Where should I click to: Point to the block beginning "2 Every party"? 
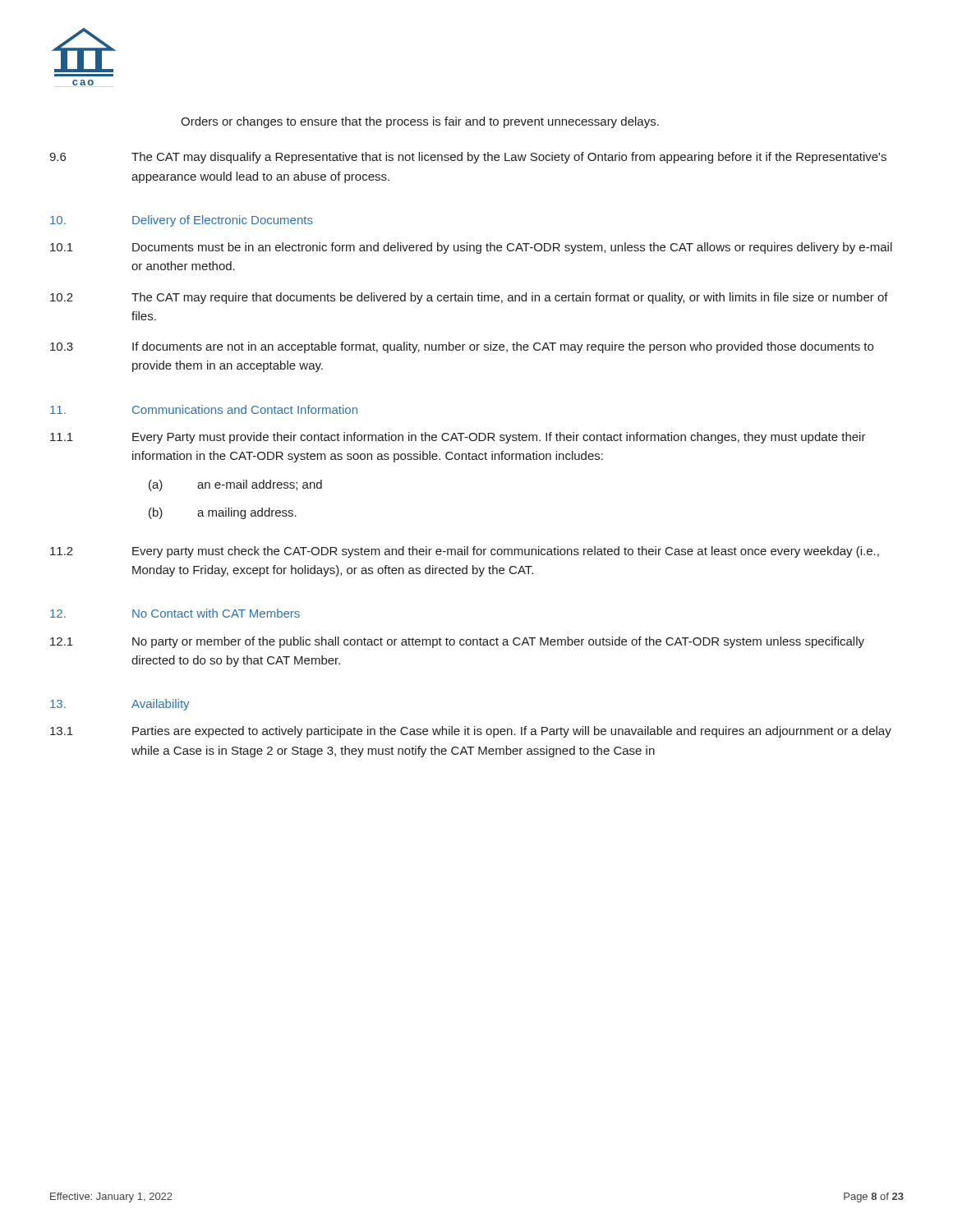pos(476,560)
